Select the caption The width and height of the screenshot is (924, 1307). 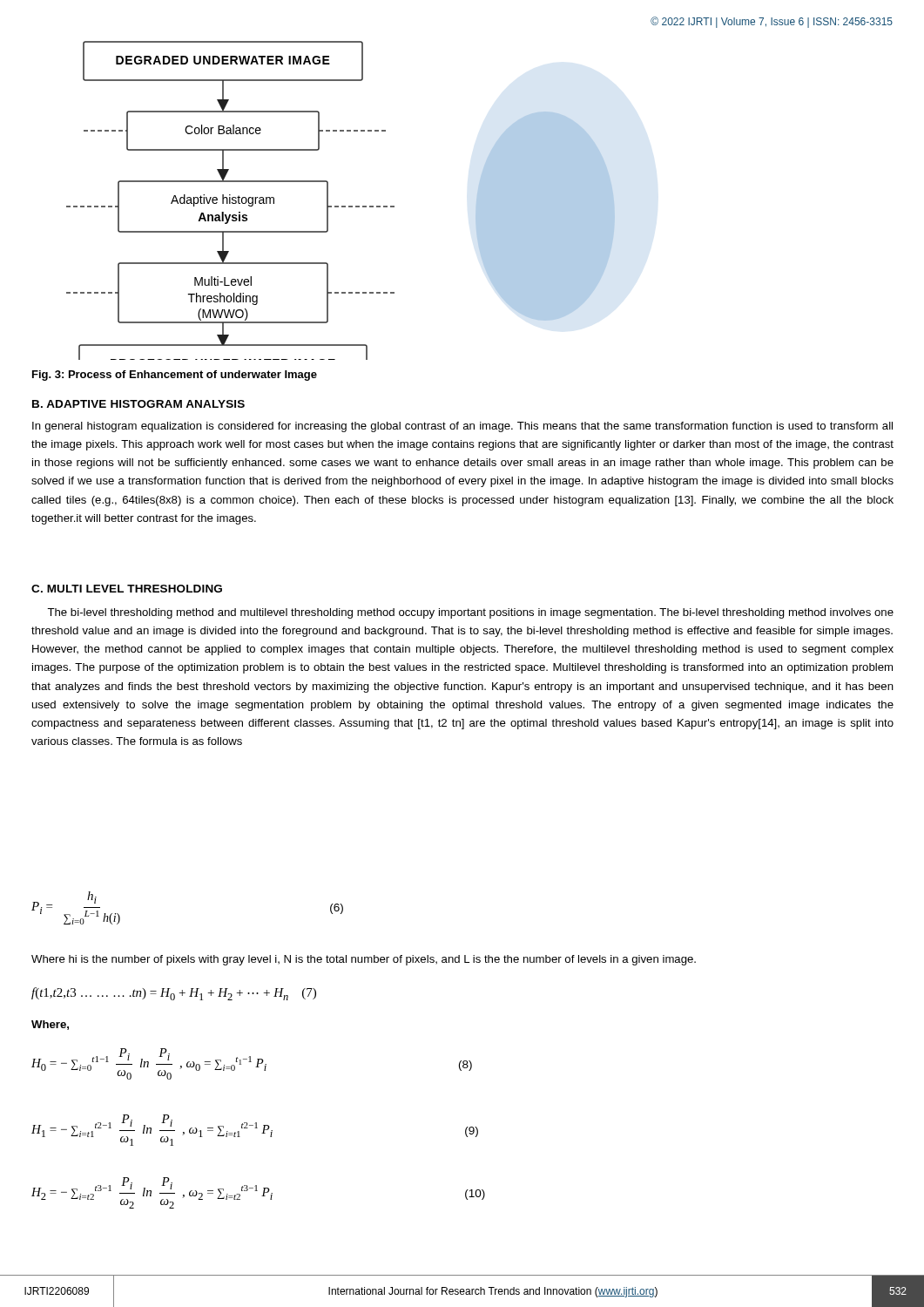[174, 374]
